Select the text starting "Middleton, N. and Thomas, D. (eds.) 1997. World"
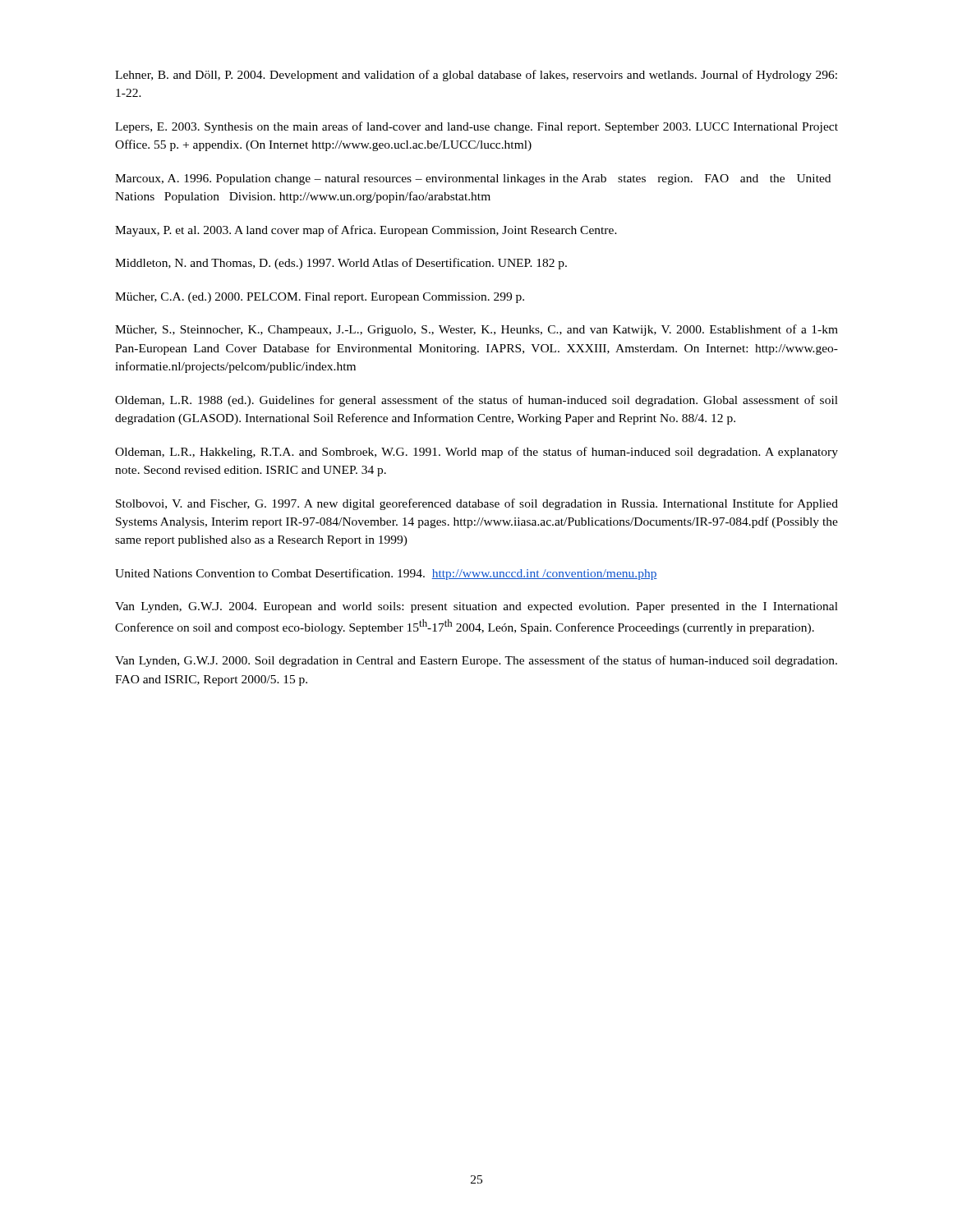 (x=341, y=263)
